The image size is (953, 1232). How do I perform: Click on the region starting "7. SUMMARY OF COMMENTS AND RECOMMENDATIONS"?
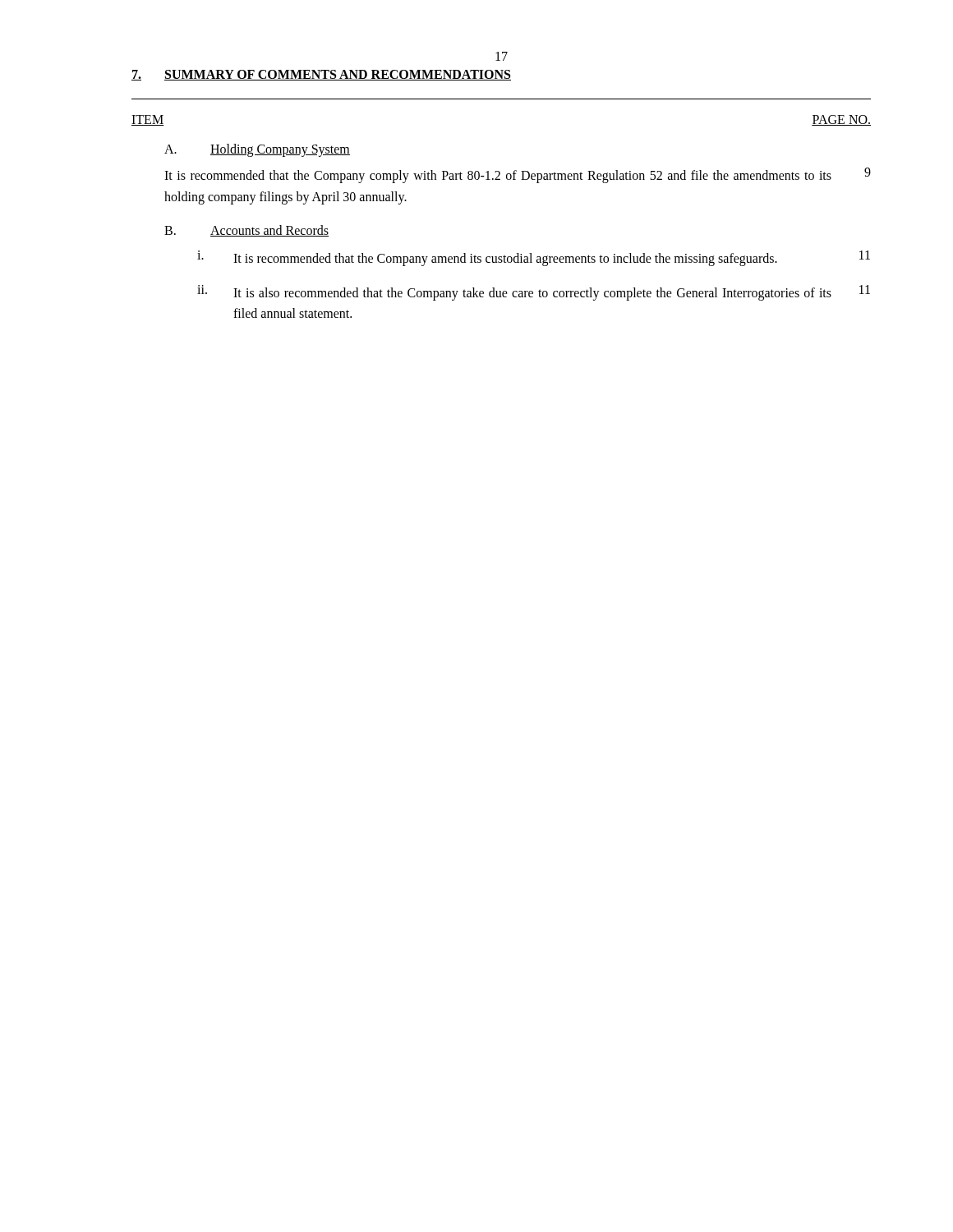point(321,75)
